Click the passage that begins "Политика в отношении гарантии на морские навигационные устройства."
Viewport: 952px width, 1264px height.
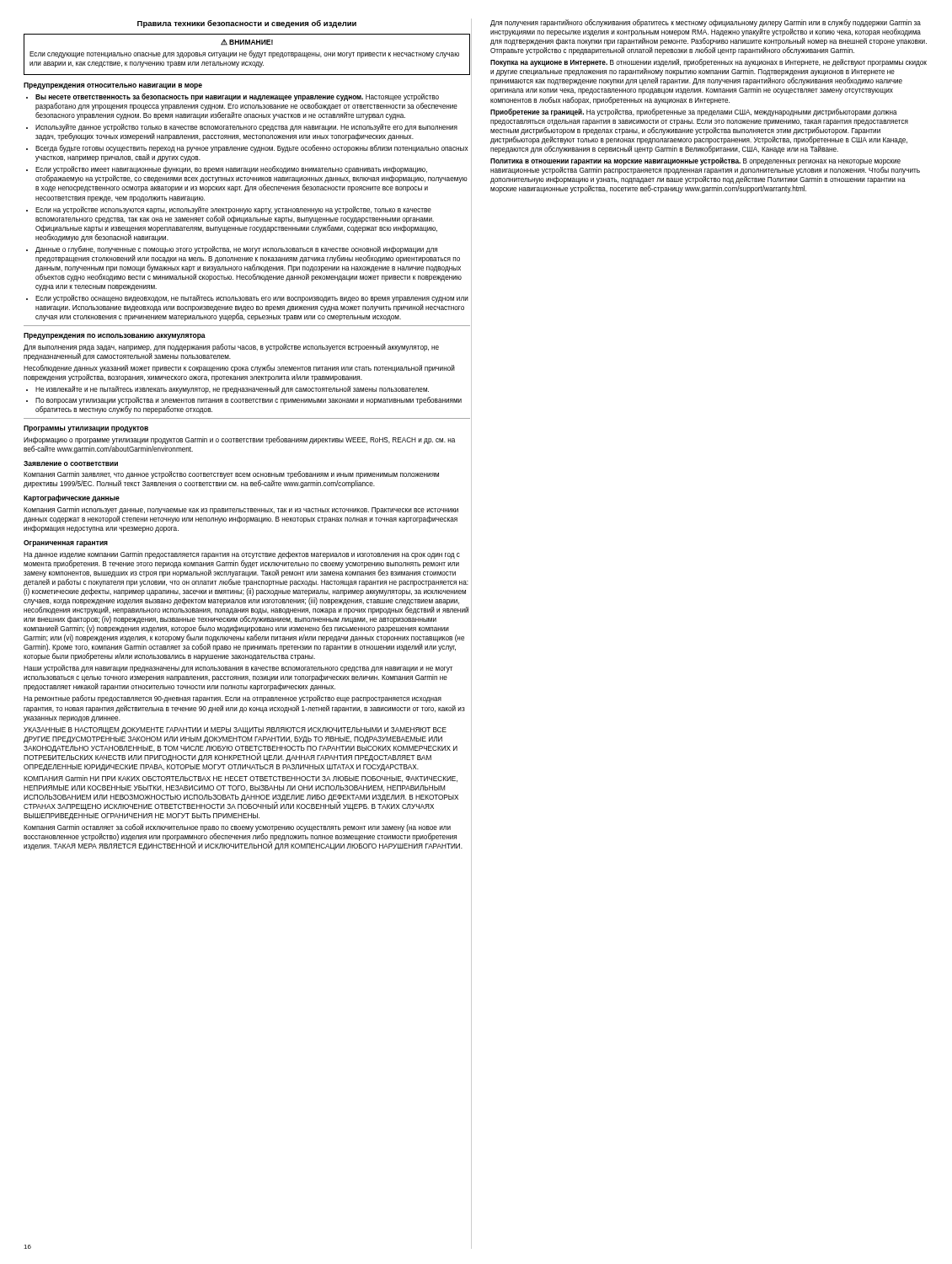[x=709, y=175]
